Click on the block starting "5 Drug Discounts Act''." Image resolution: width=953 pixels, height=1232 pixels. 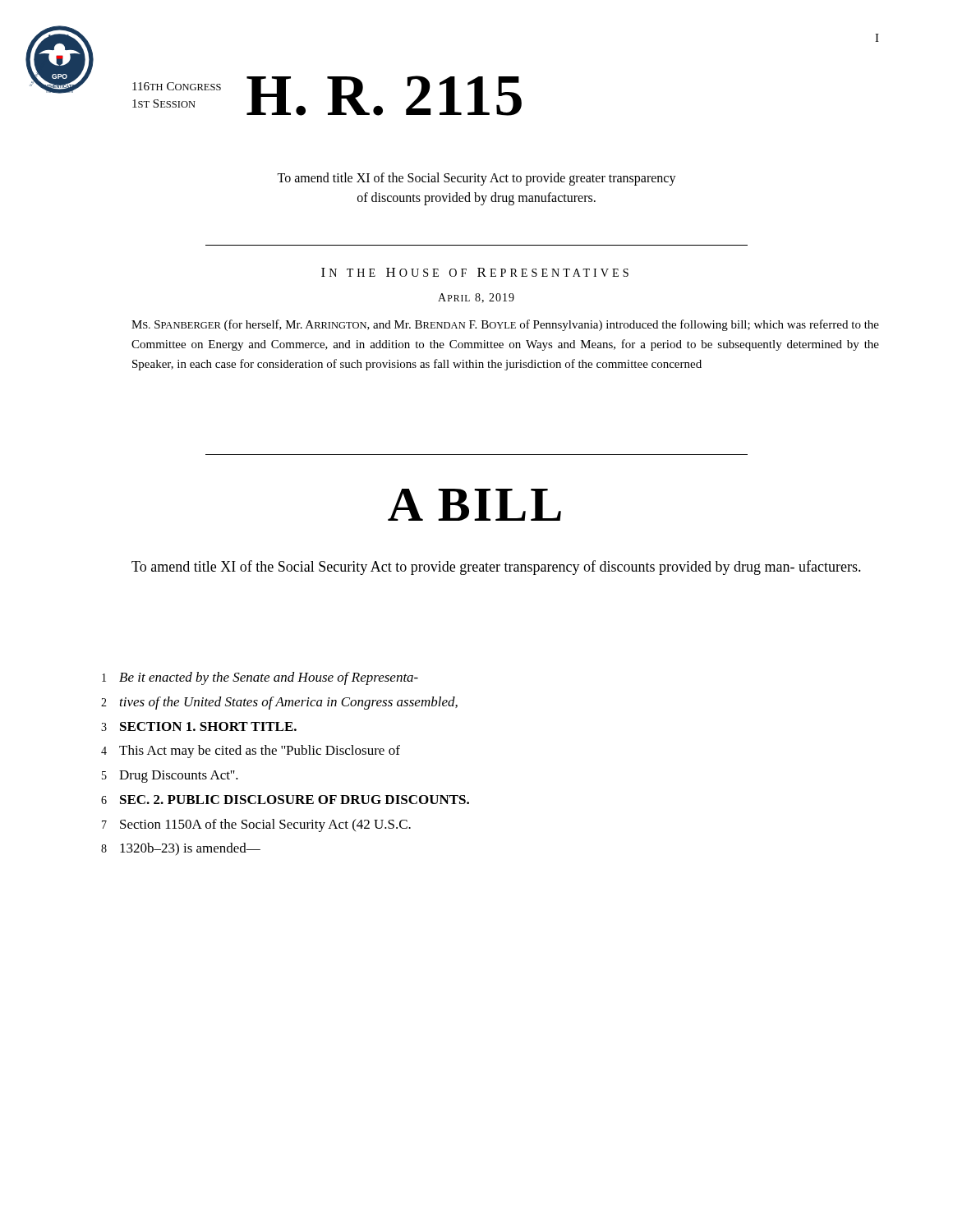point(170,777)
